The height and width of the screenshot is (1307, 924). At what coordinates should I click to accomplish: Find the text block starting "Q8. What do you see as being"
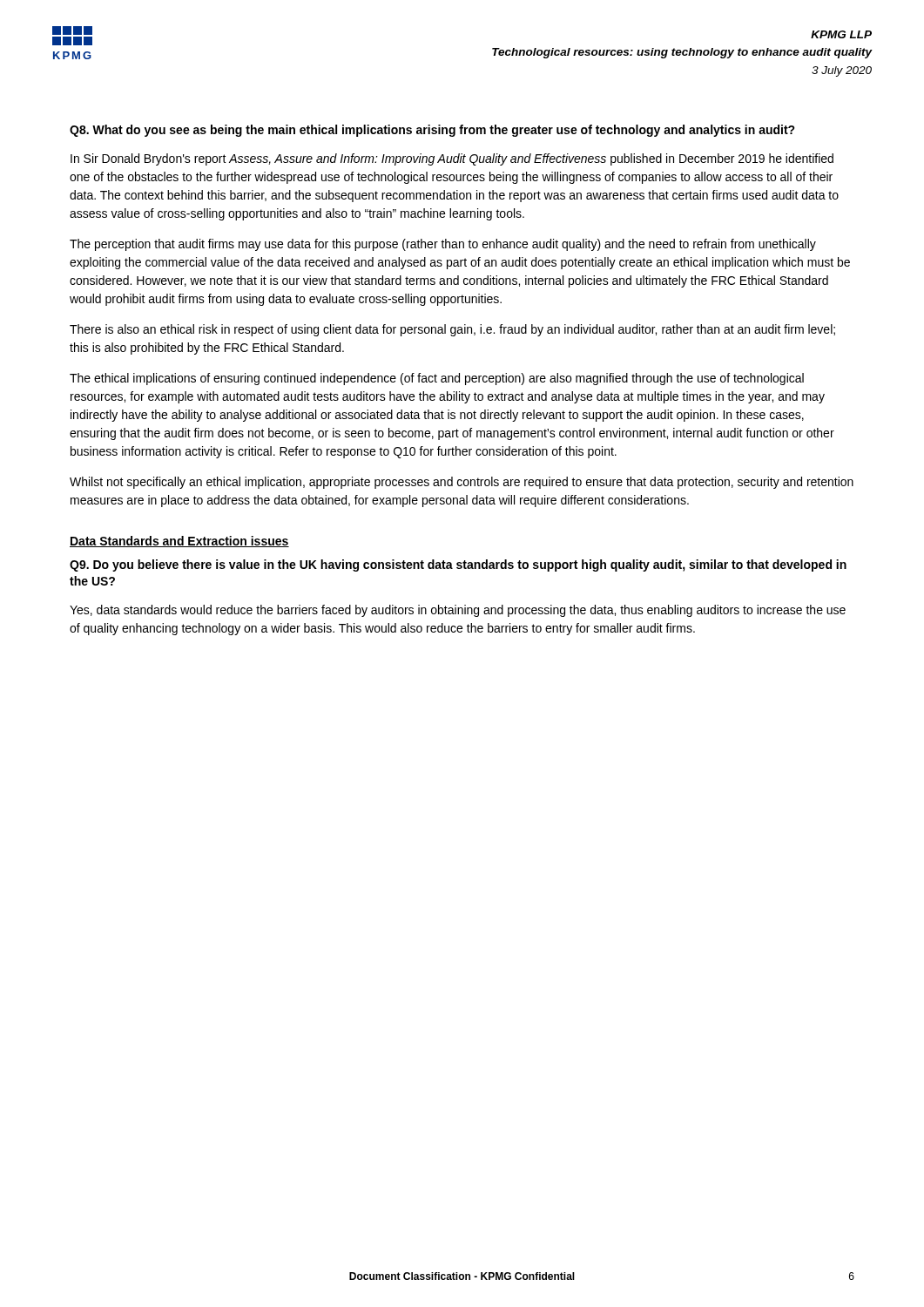pos(432,130)
